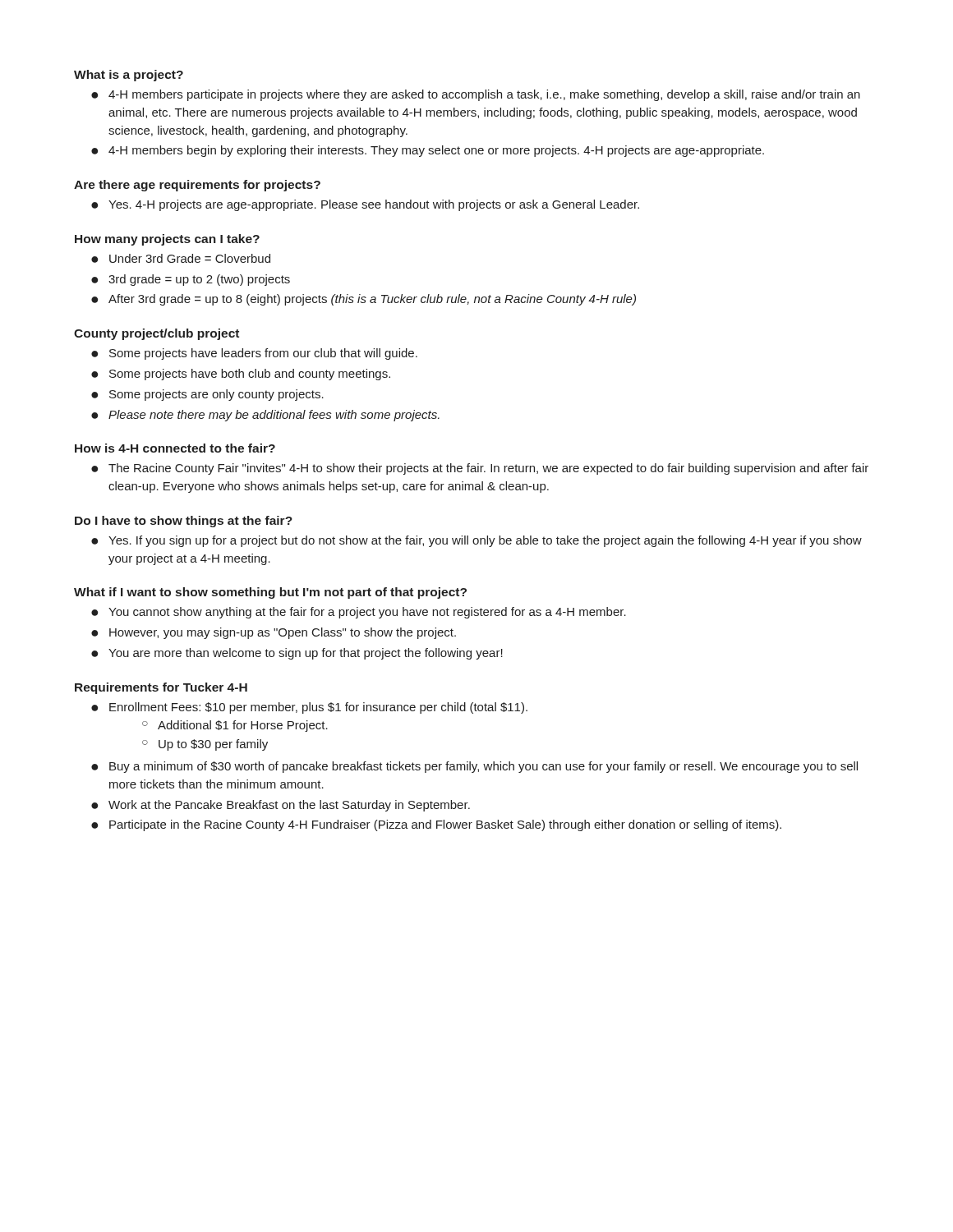Locate the block starting "● 4-H members participate in projects where they"
This screenshot has height=1232, width=953.
[485, 112]
